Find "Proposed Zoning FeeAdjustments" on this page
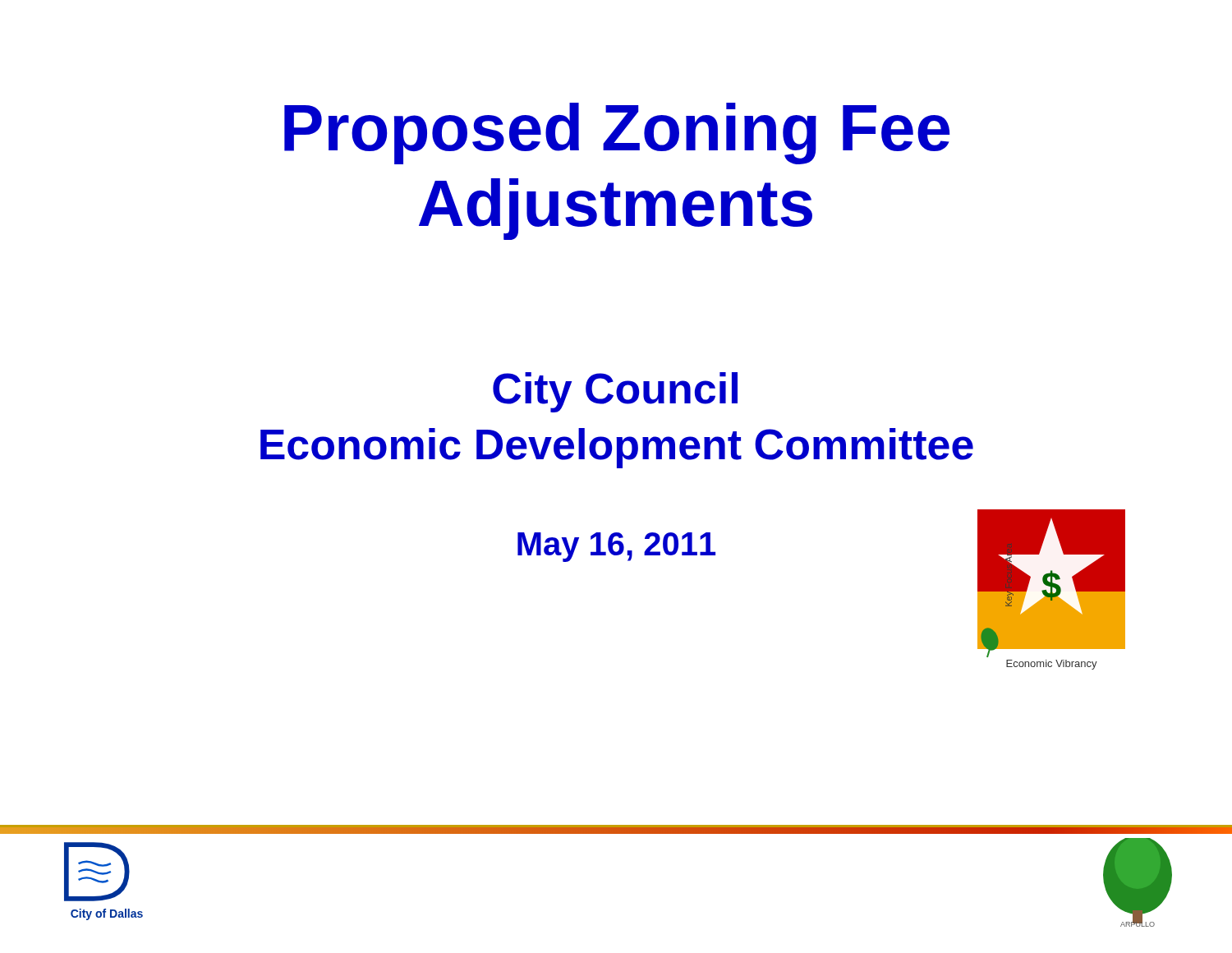1232x953 pixels. [x=616, y=166]
